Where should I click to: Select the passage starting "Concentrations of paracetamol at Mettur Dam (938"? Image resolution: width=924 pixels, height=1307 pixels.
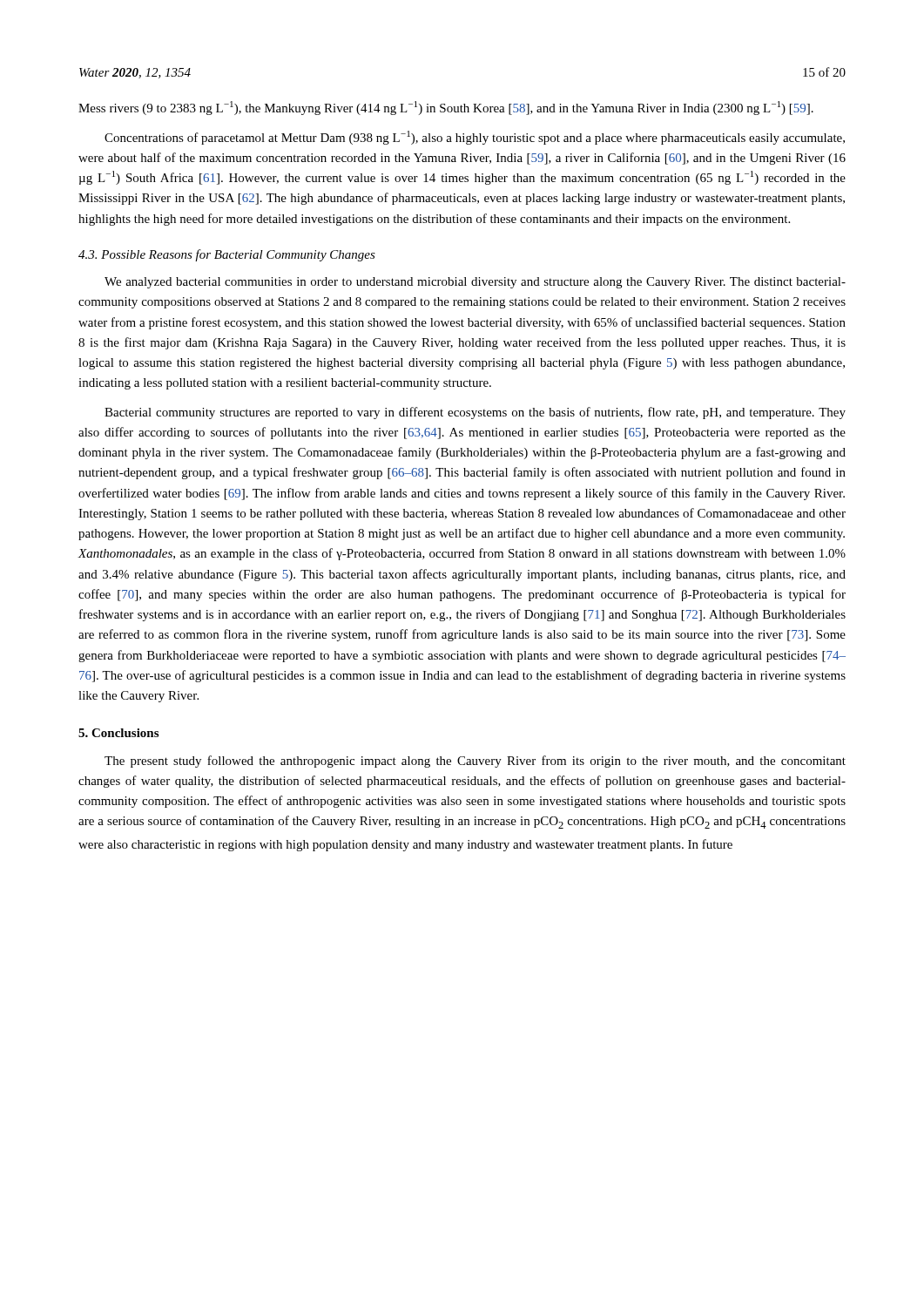tap(462, 178)
